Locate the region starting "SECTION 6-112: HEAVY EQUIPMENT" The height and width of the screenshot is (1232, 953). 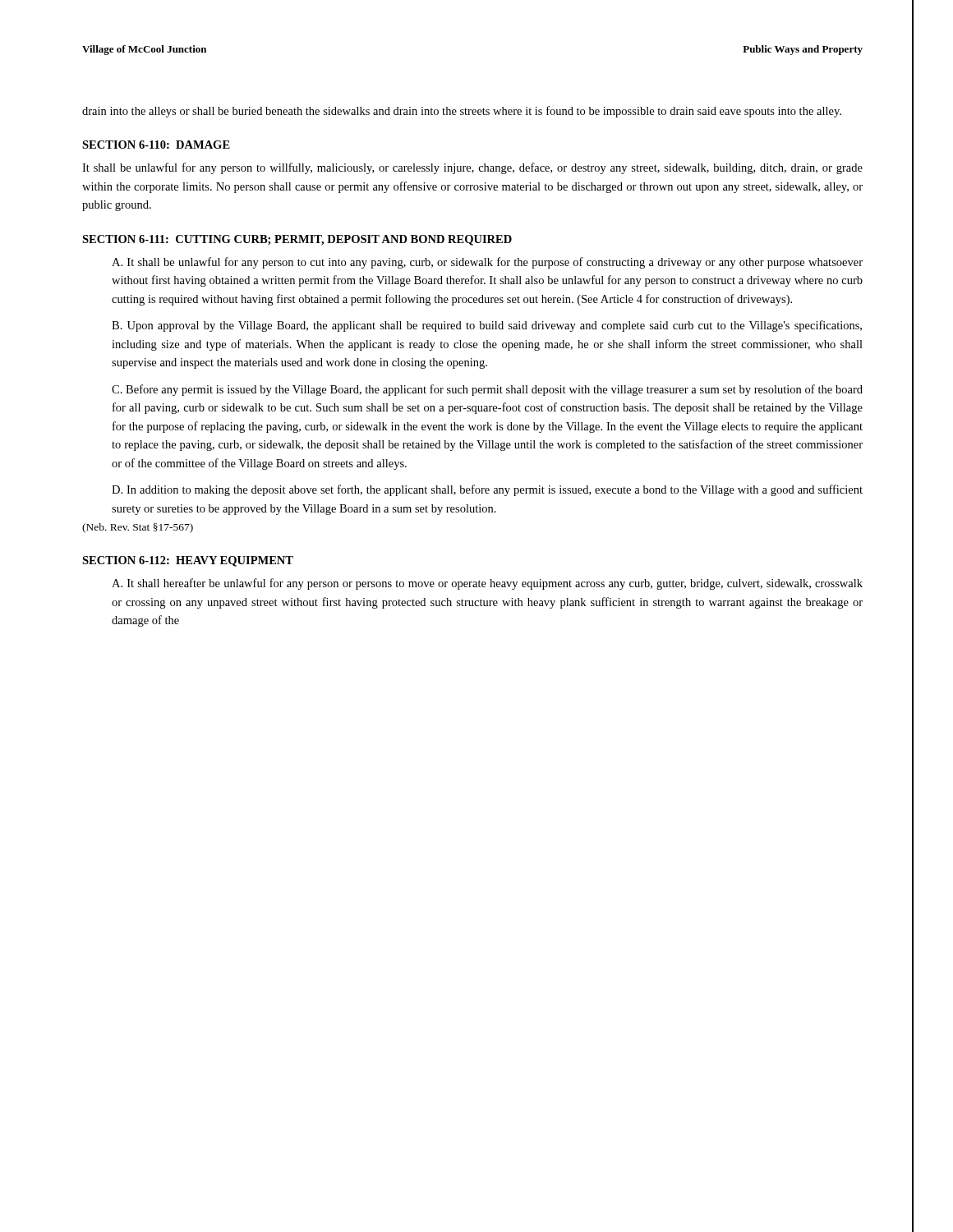click(x=188, y=560)
